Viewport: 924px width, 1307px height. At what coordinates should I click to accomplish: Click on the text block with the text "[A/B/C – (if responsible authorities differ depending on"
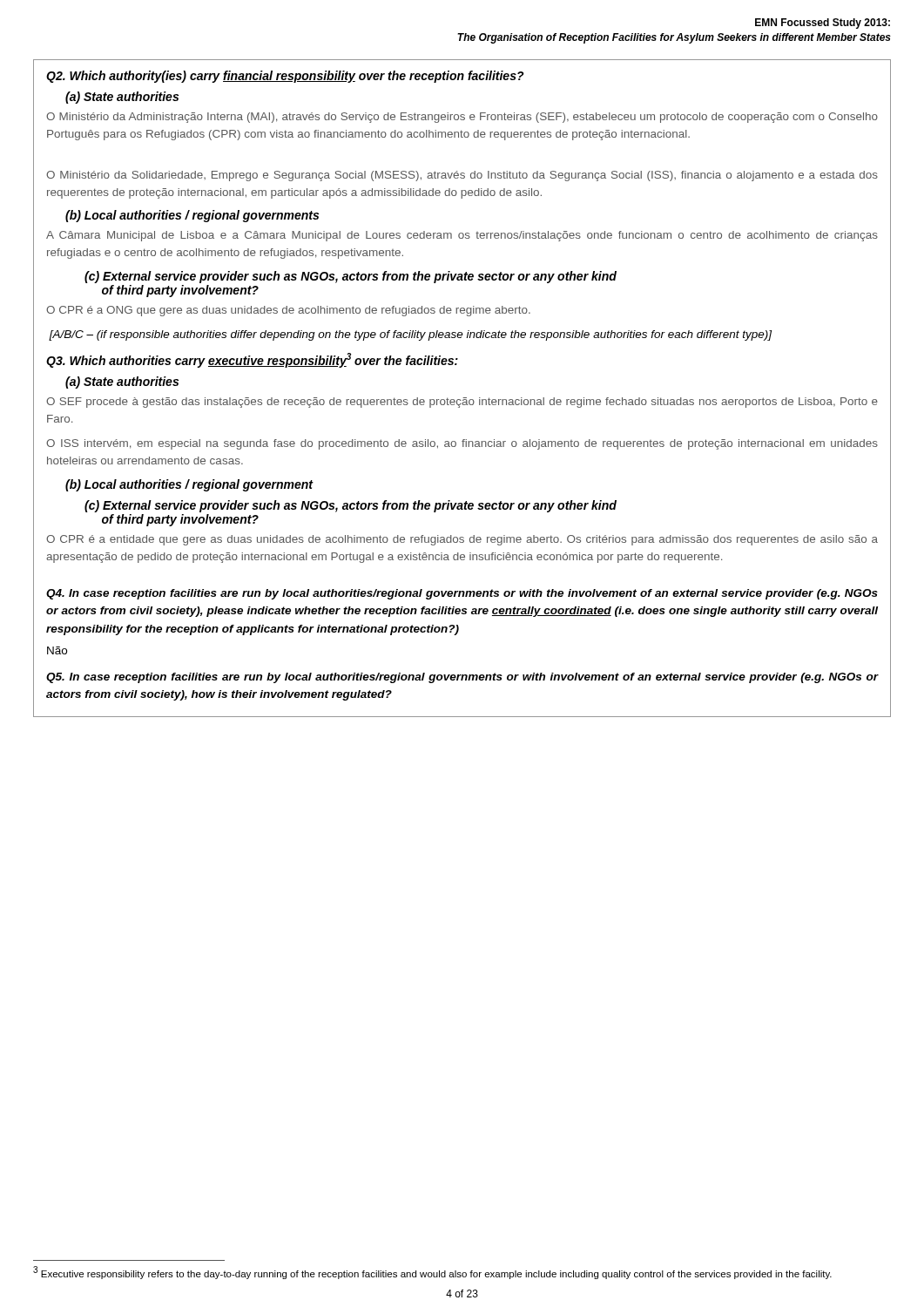point(409,334)
